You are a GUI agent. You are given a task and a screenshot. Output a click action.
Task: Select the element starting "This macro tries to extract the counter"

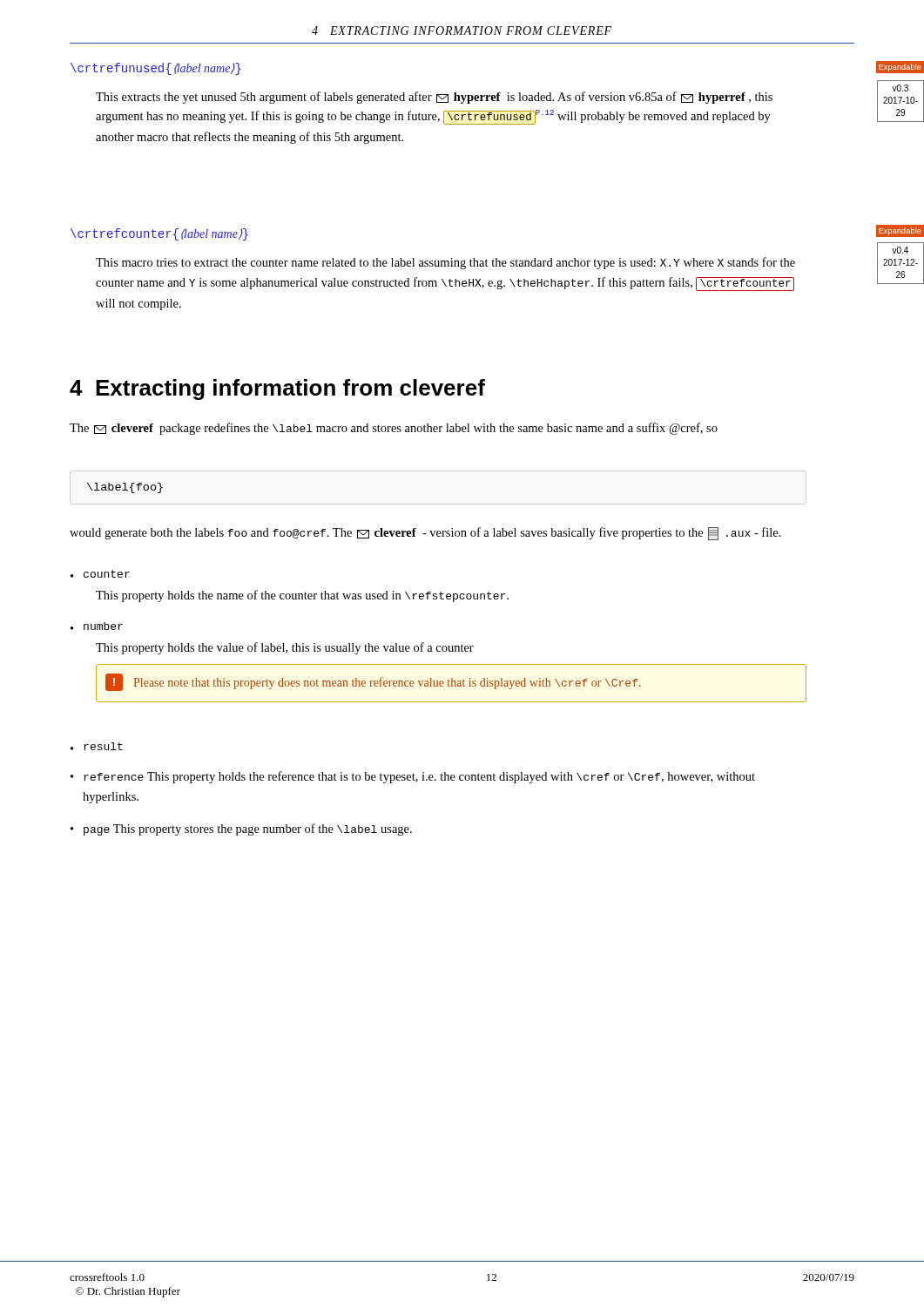click(446, 283)
